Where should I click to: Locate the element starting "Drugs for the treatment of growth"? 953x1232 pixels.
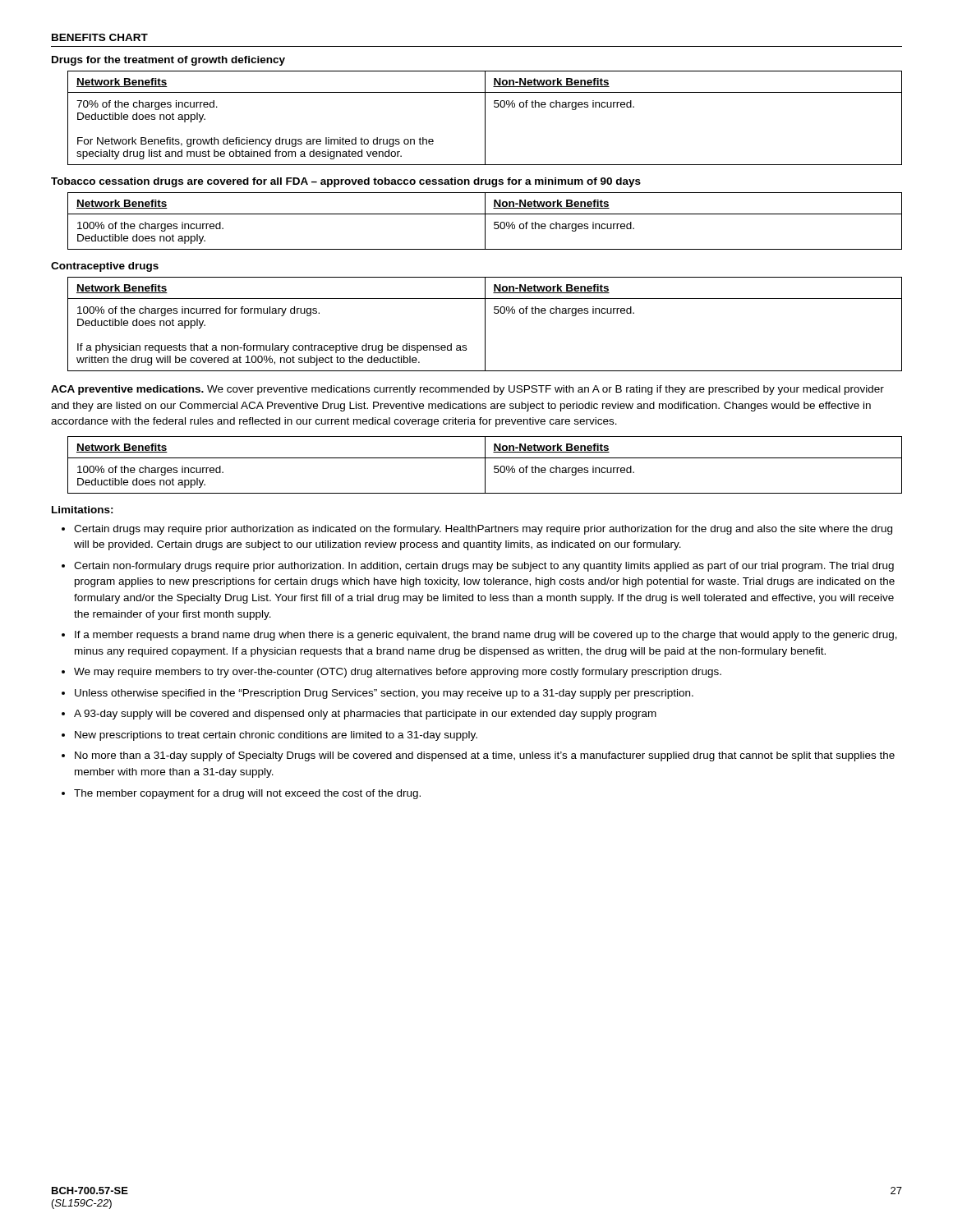168,60
